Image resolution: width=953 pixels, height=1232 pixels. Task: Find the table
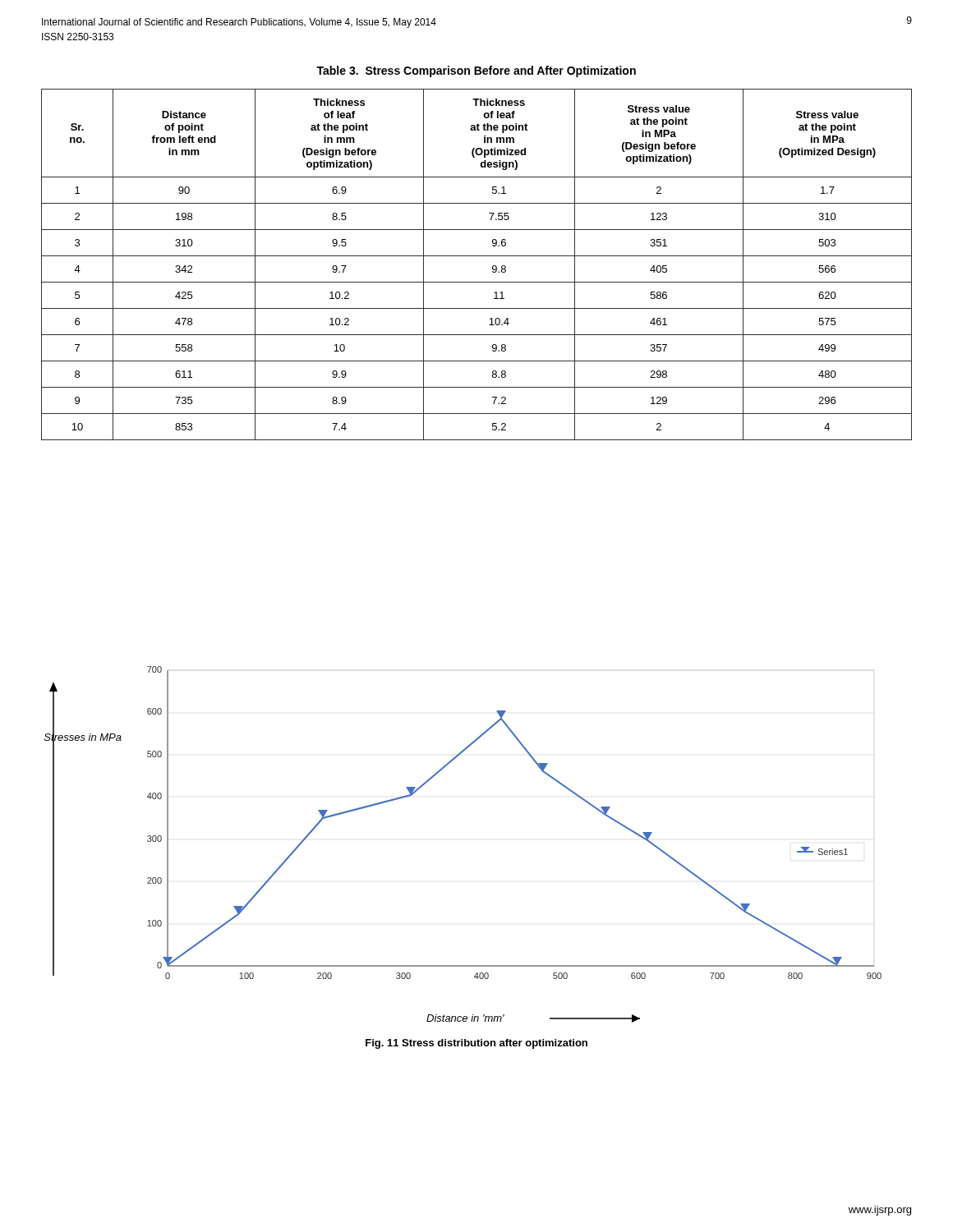pyautogui.click(x=476, y=264)
